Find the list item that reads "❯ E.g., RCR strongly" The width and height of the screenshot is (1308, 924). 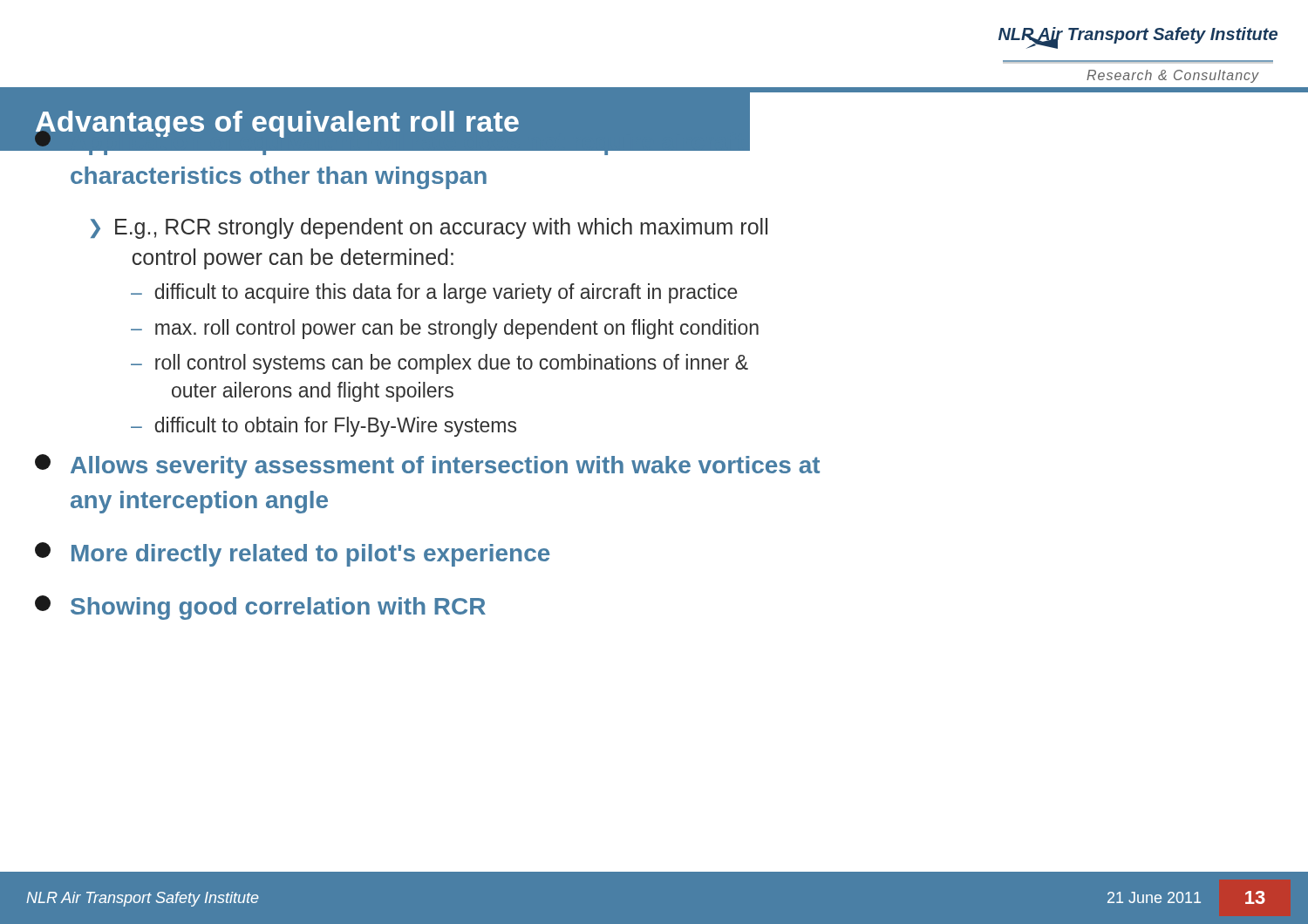pyautogui.click(x=428, y=243)
